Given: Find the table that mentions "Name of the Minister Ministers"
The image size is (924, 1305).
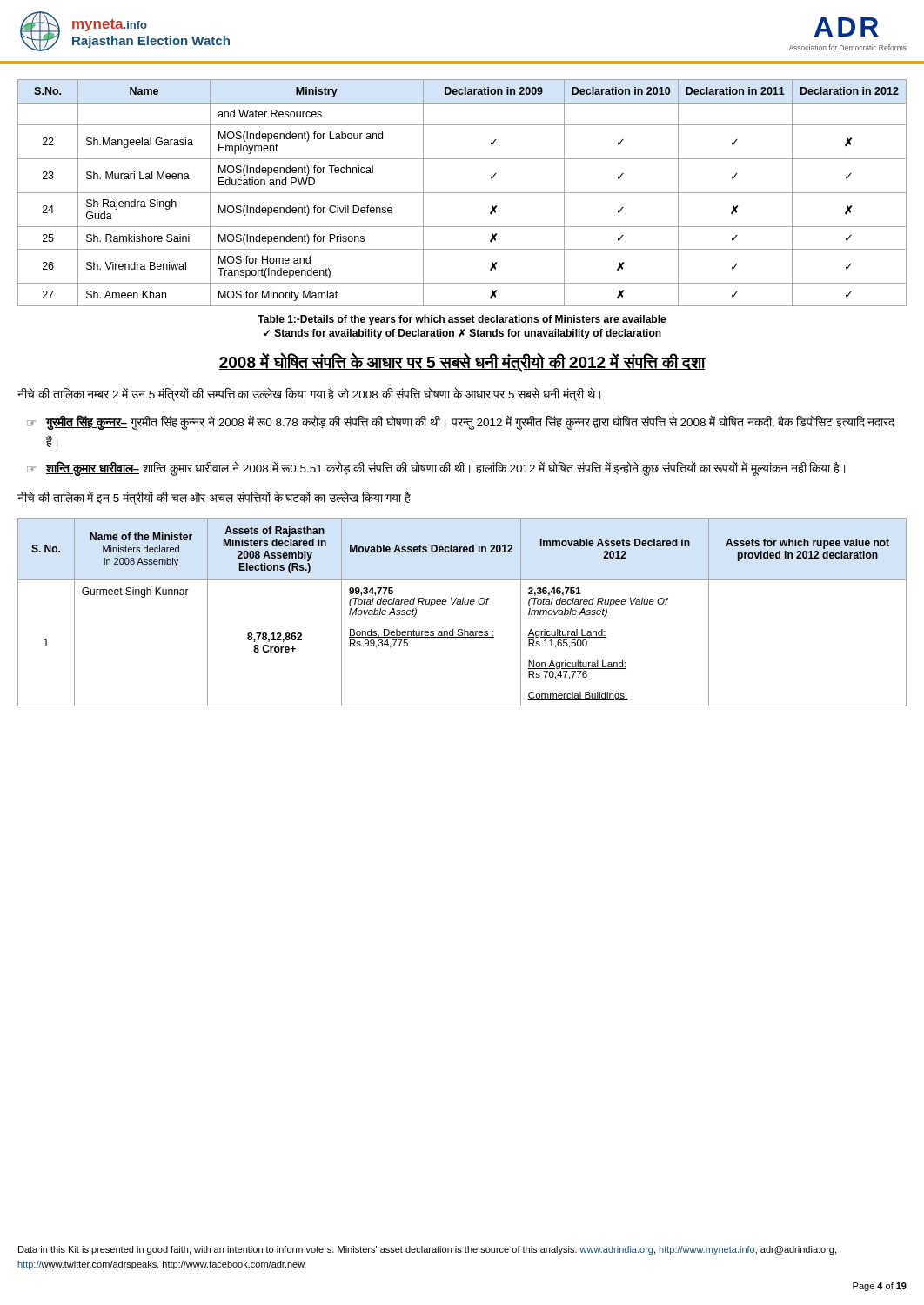Looking at the screenshot, I should click(x=462, y=612).
